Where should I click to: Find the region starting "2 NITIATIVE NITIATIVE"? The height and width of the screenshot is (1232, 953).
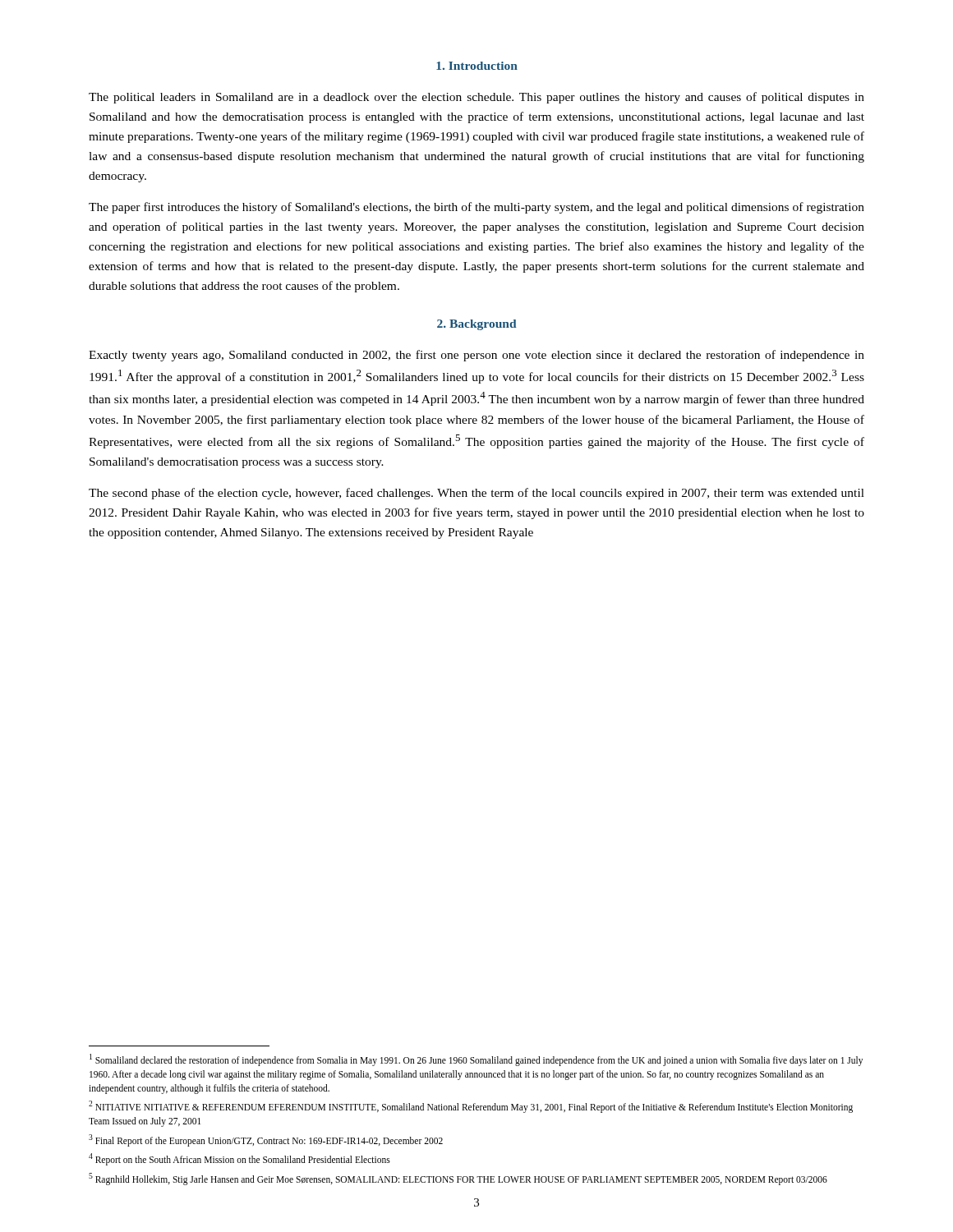click(x=471, y=1113)
